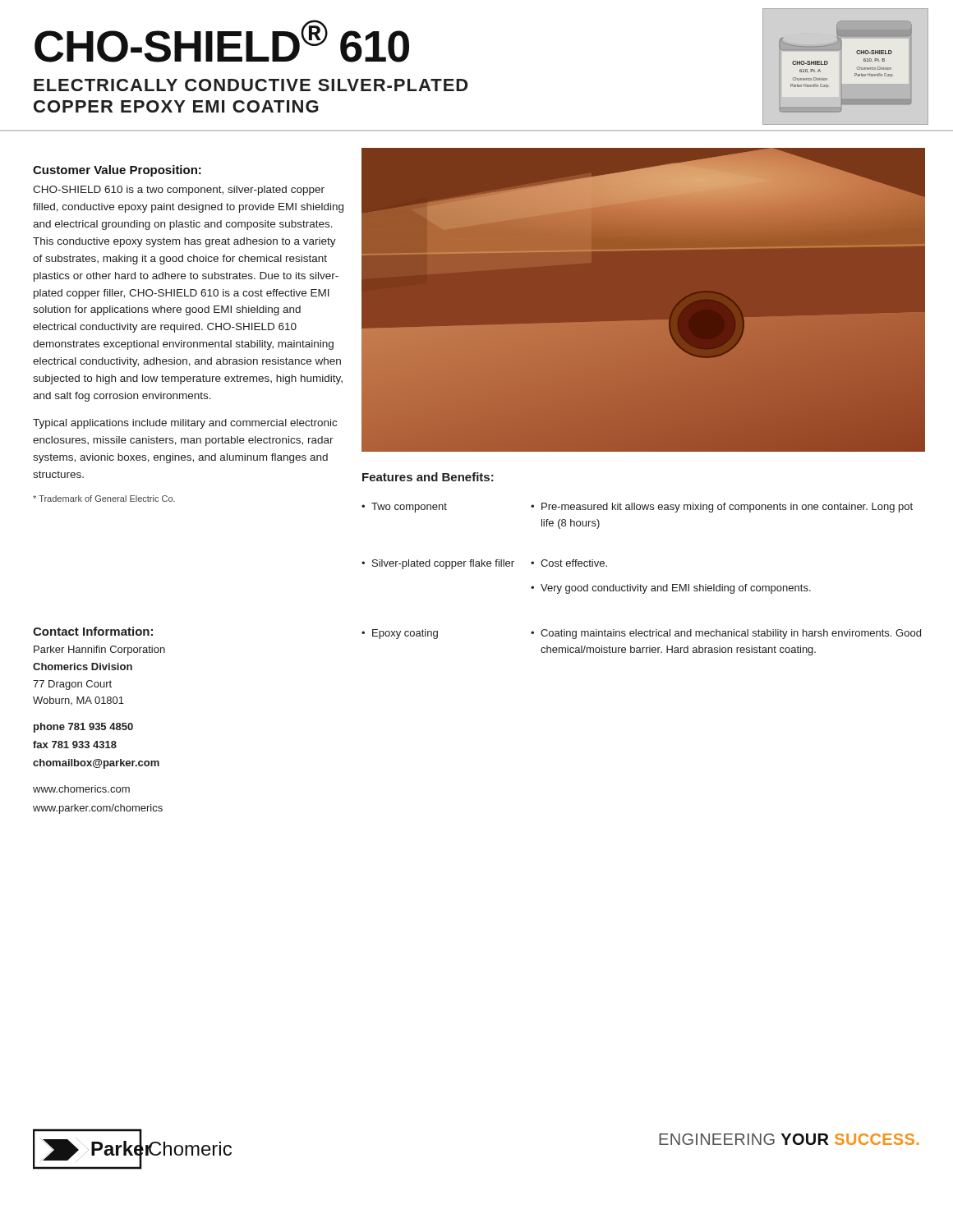Point to the block starting "CHO-SHIELD® 610 Electrically Conductive Silver-PlatedCopper Epoxy"
The height and width of the screenshot is (1232, 953).
222,41
